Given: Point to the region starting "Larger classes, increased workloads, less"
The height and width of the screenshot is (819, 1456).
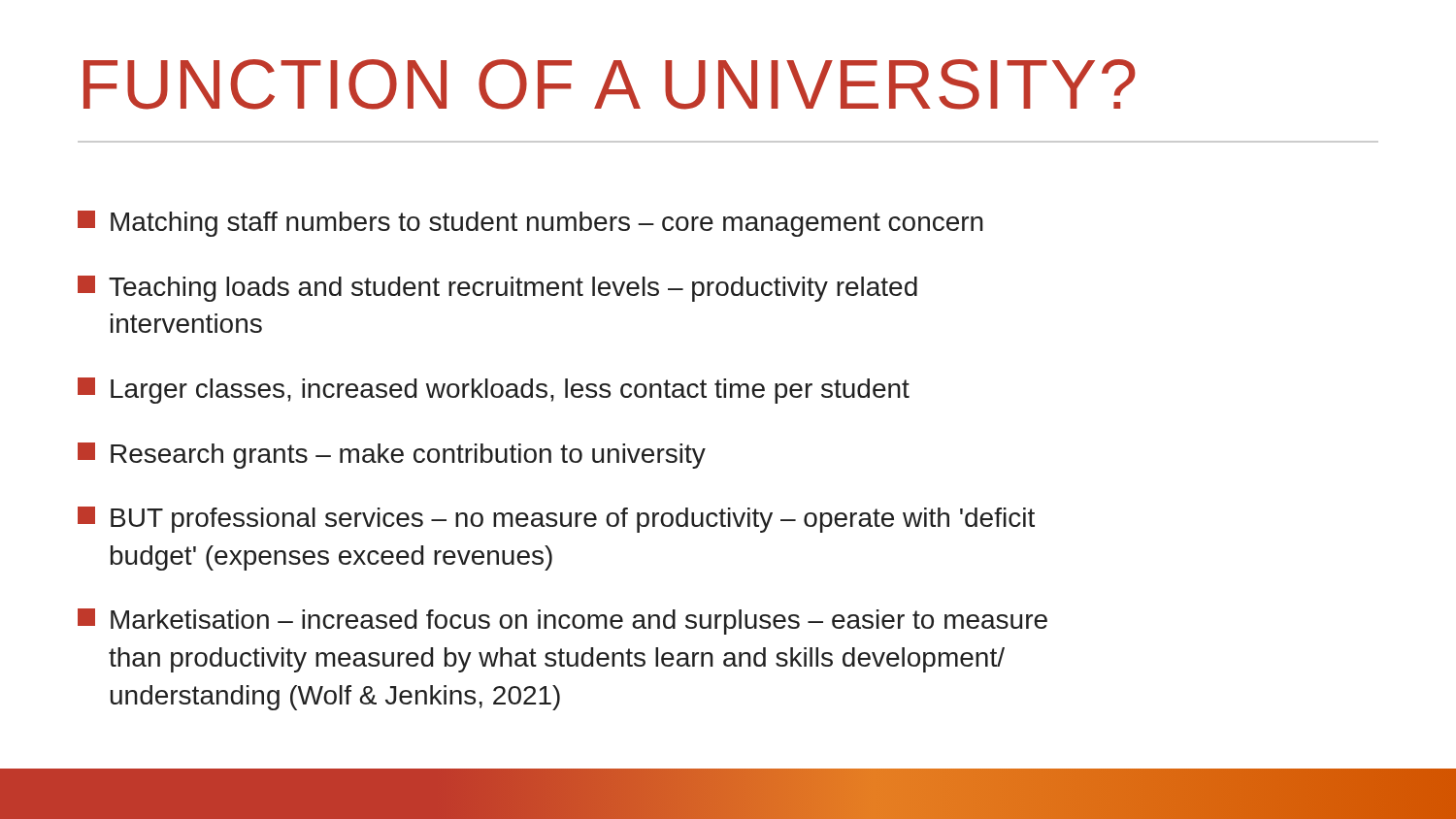Looking at the screenshot, I should coord(728,389).
